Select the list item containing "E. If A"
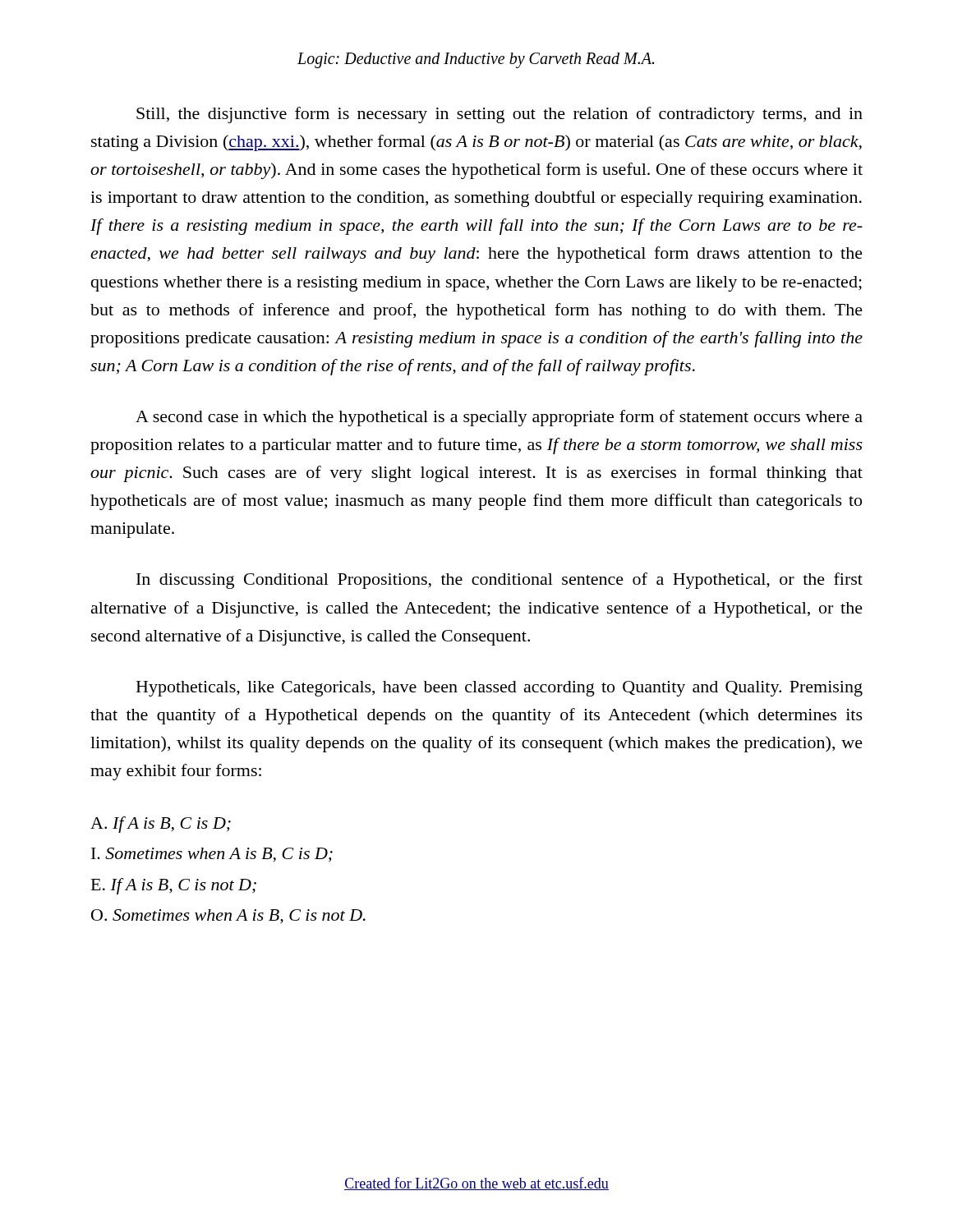953x1232 pixels. [x=174, y=884]
